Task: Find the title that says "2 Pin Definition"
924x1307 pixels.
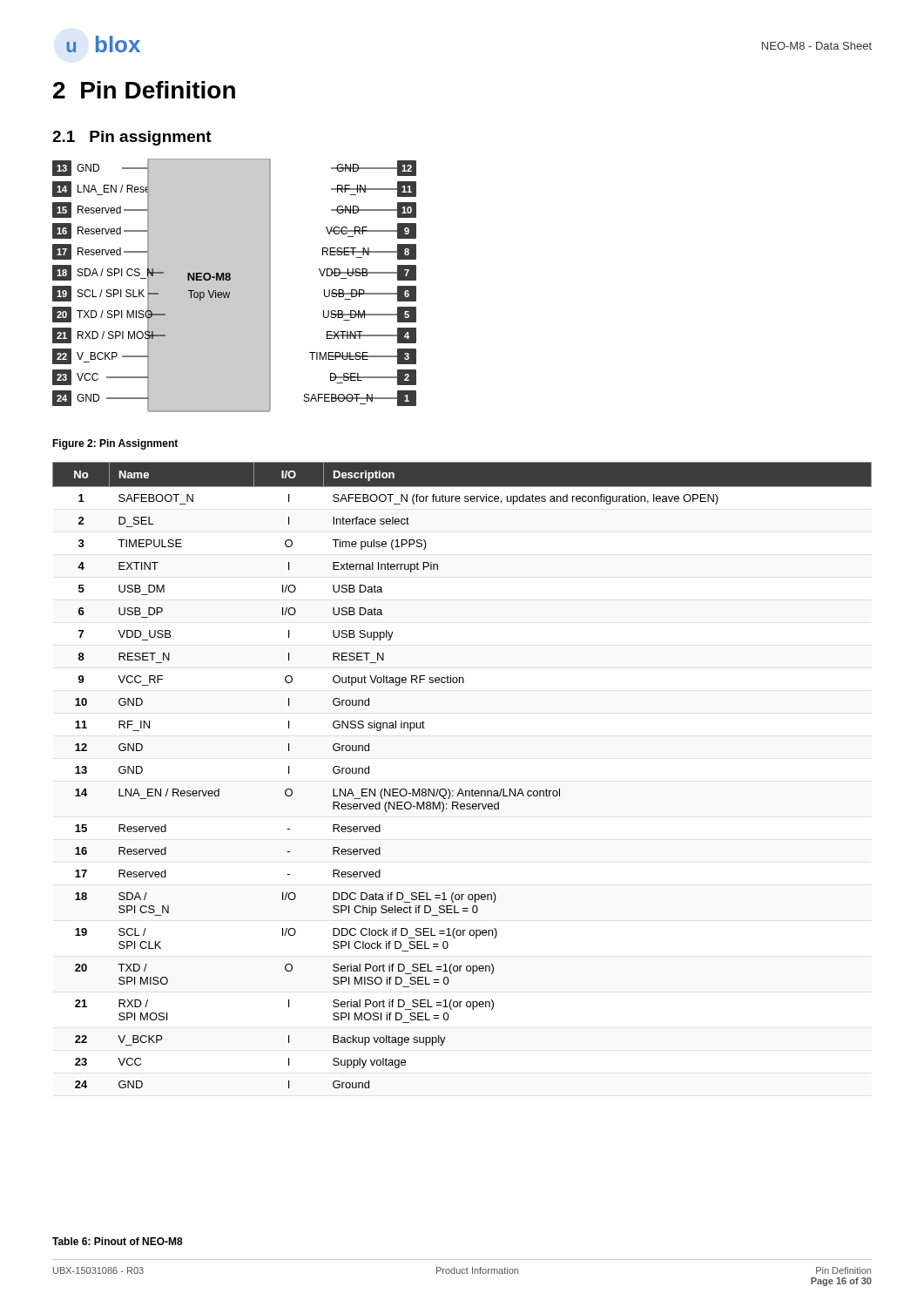Action: tap(144, 90)
